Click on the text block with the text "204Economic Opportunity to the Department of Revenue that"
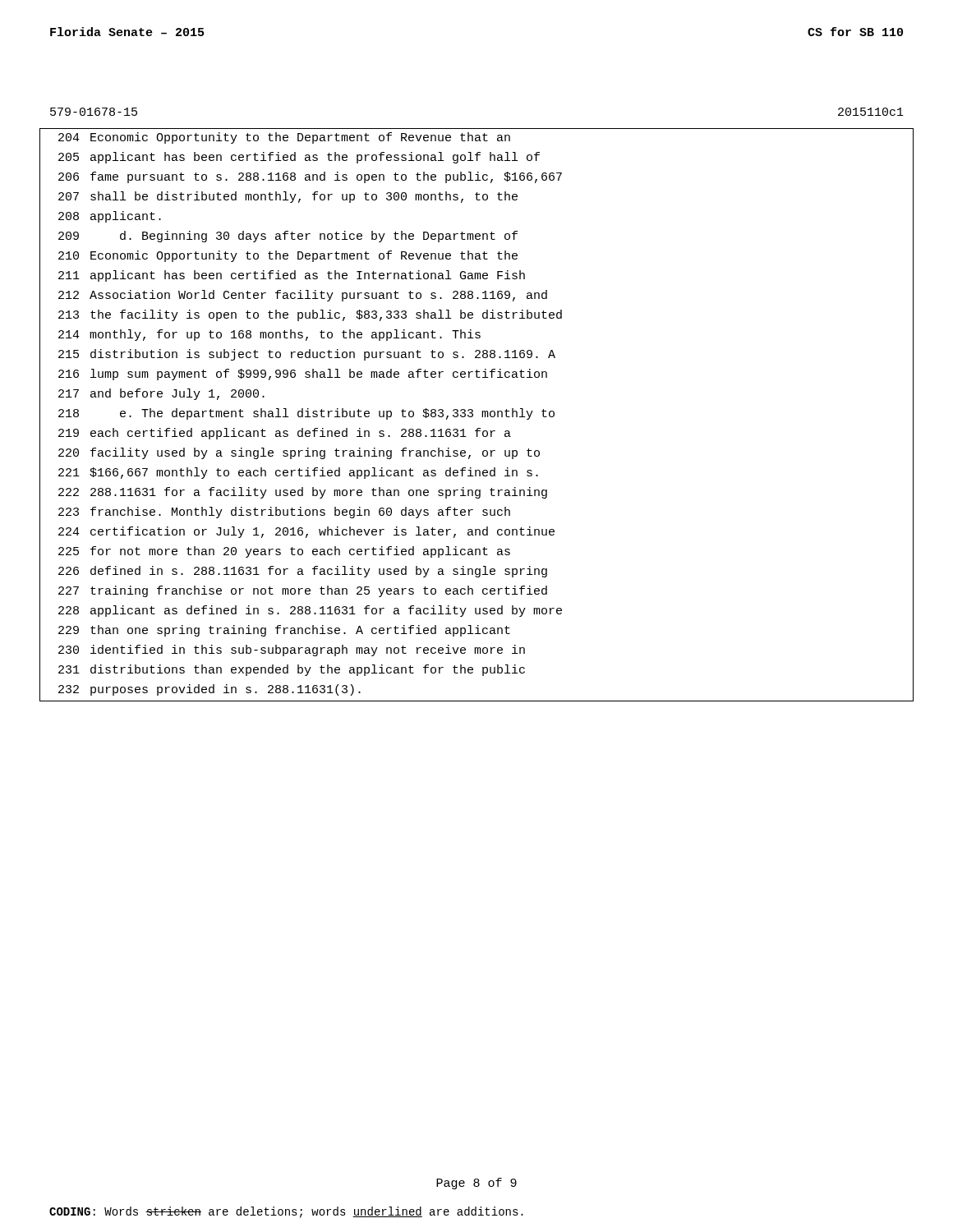This screenshot has height=1232, width=953. pos(476,415)
